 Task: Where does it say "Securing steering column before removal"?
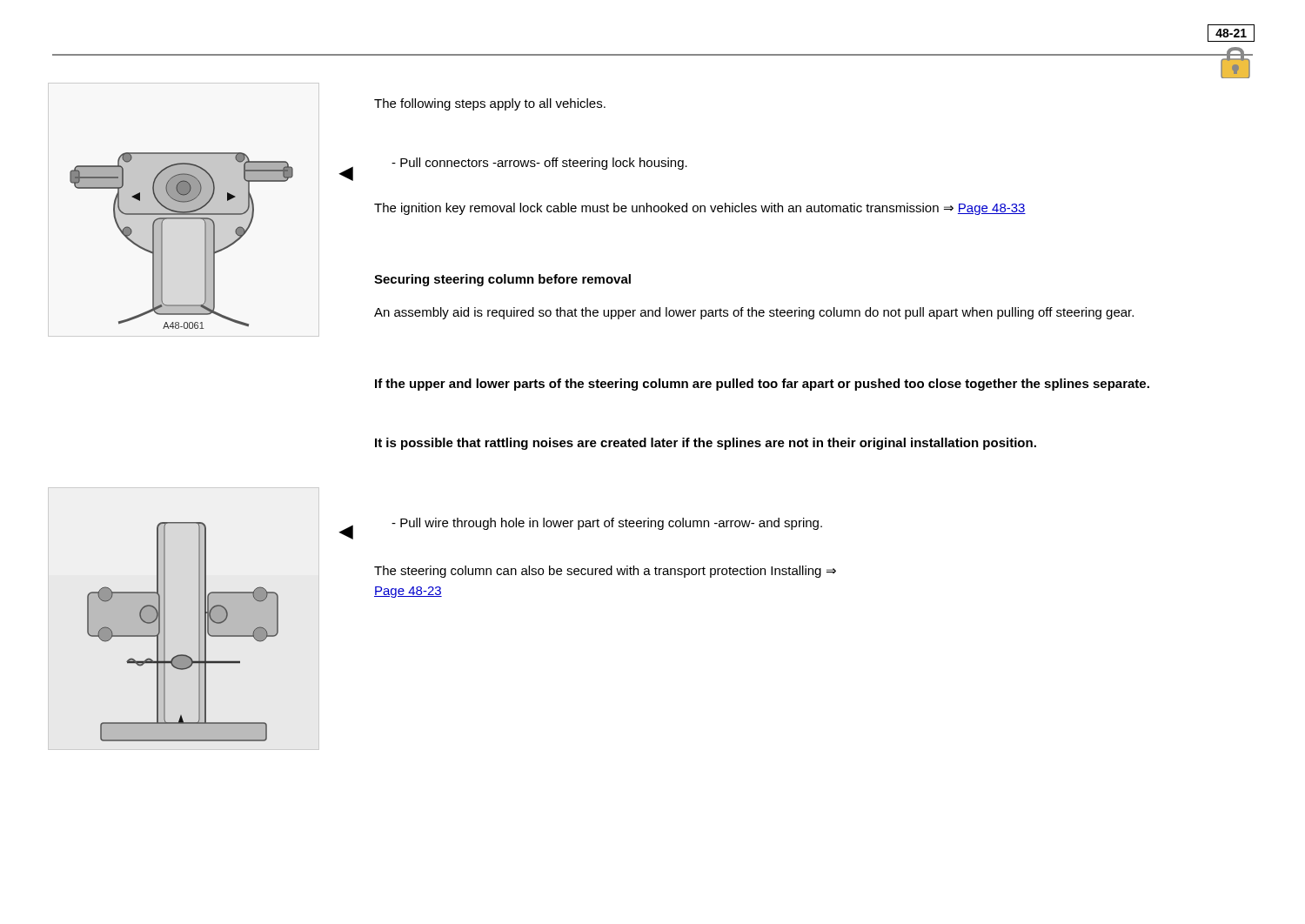[503, 279]
